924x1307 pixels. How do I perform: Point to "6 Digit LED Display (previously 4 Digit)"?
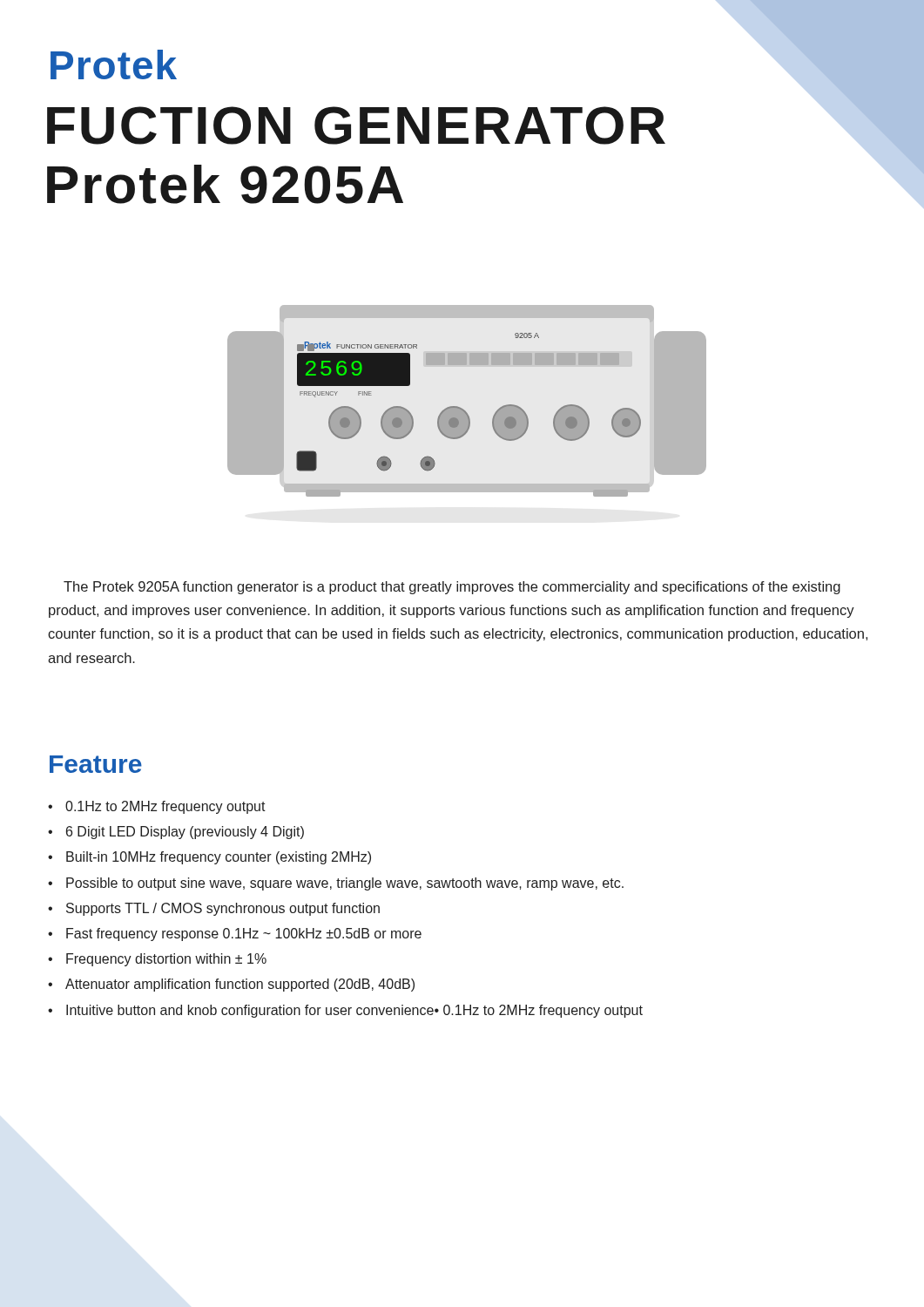(185, 832)
